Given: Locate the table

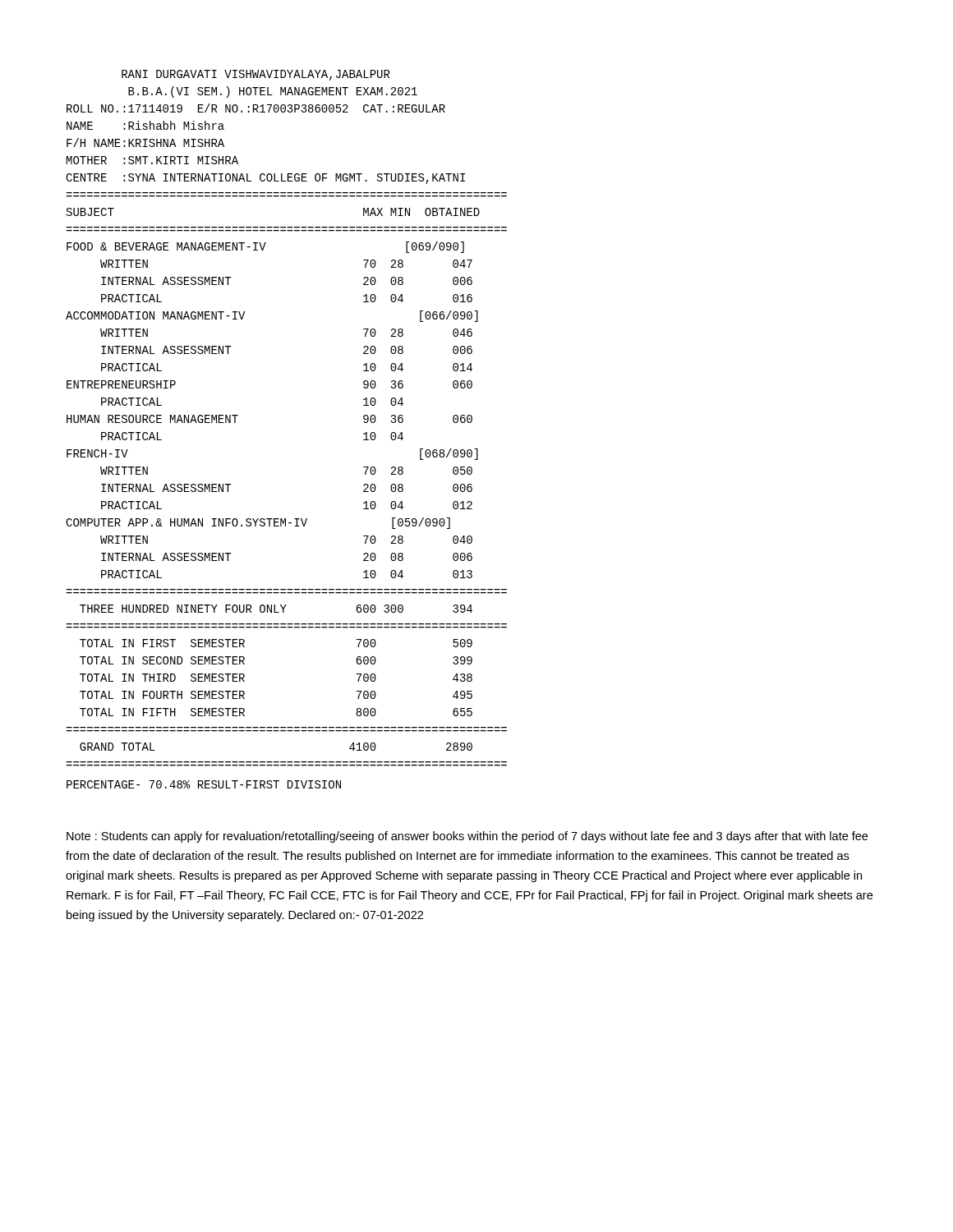Looking at the screenshot, I should (x=476, y=480).
